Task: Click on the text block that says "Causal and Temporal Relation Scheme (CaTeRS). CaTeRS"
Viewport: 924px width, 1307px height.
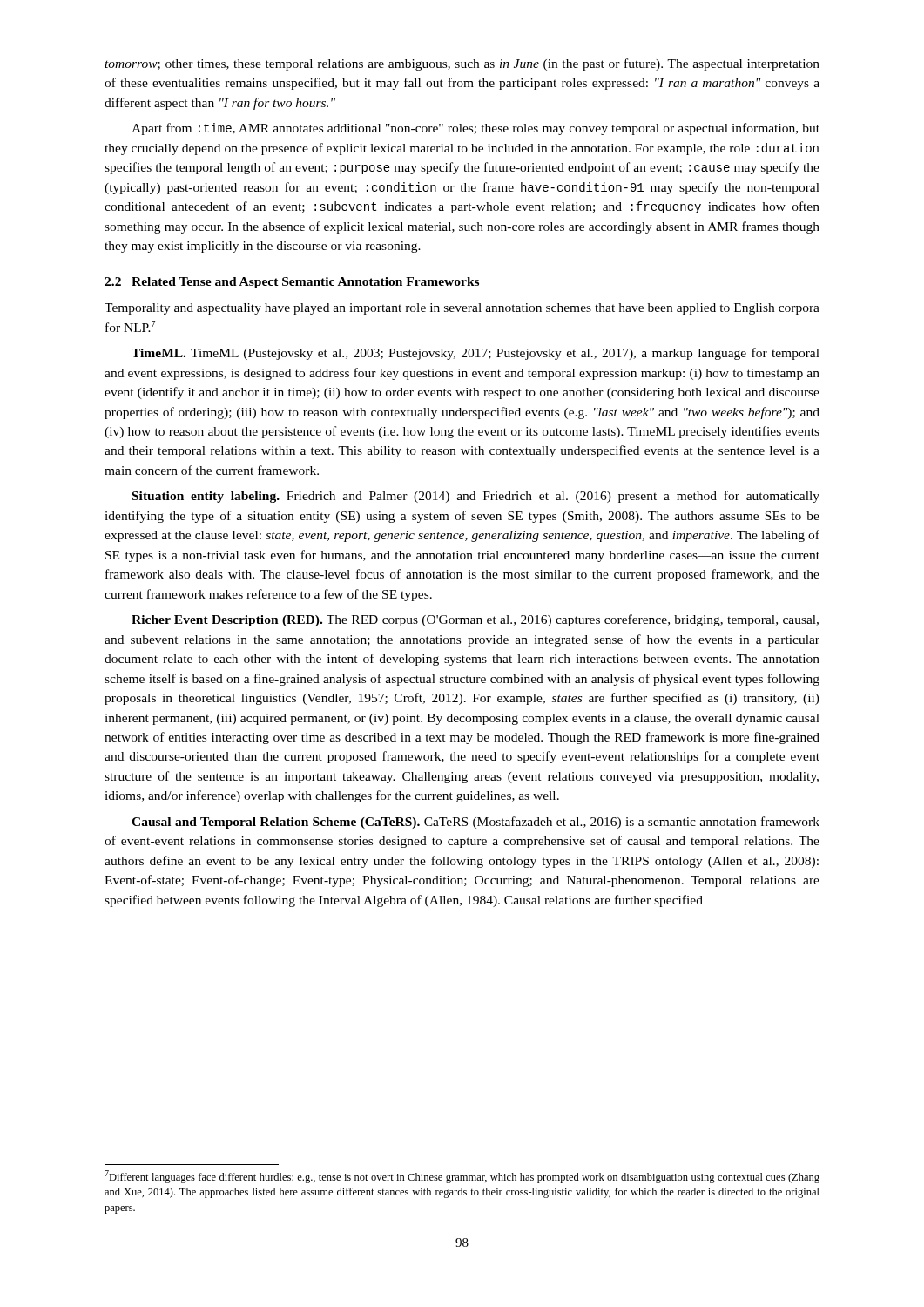Action: click(462, 861)
